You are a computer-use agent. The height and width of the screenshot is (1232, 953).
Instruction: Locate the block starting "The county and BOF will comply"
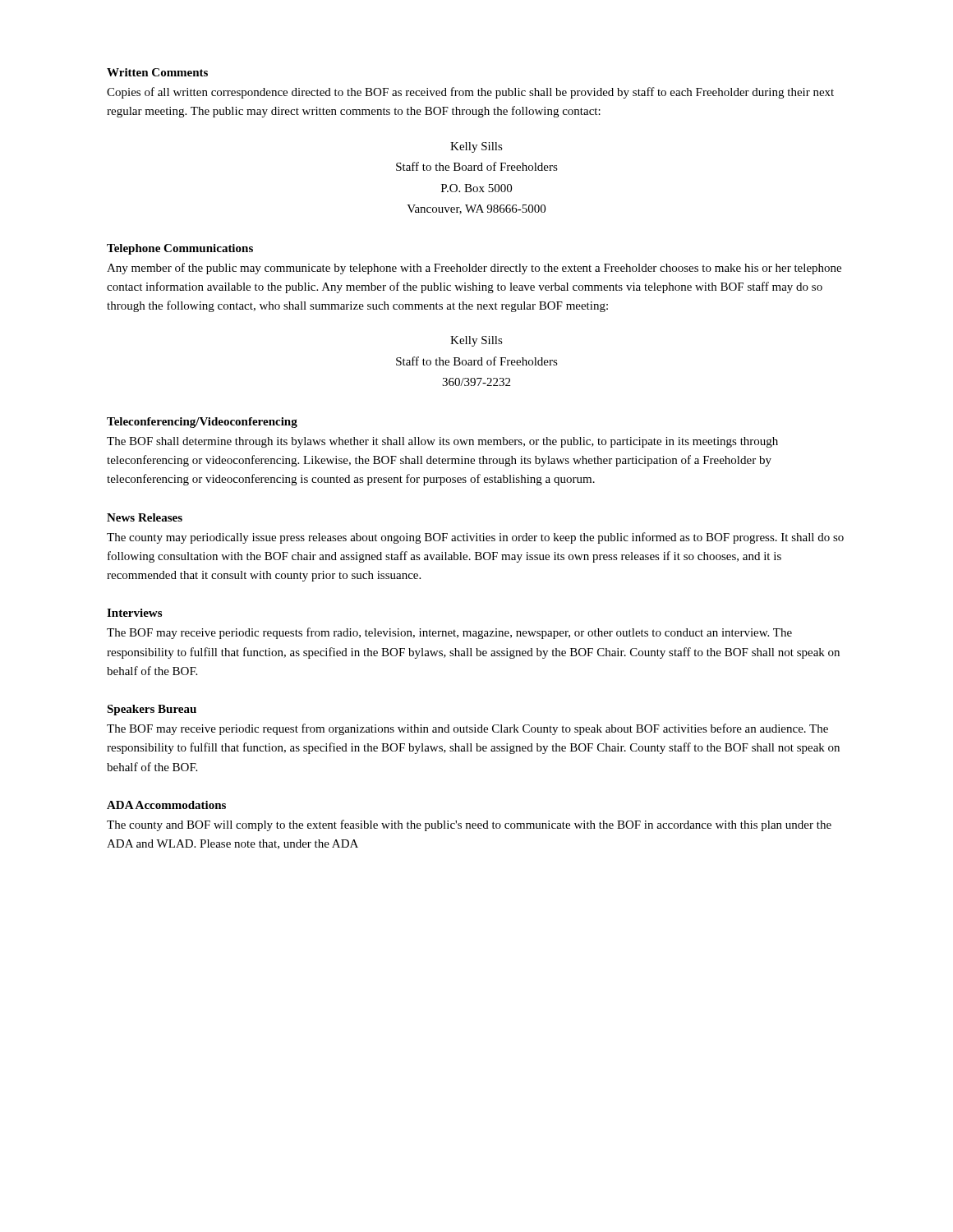click(469, 834)
